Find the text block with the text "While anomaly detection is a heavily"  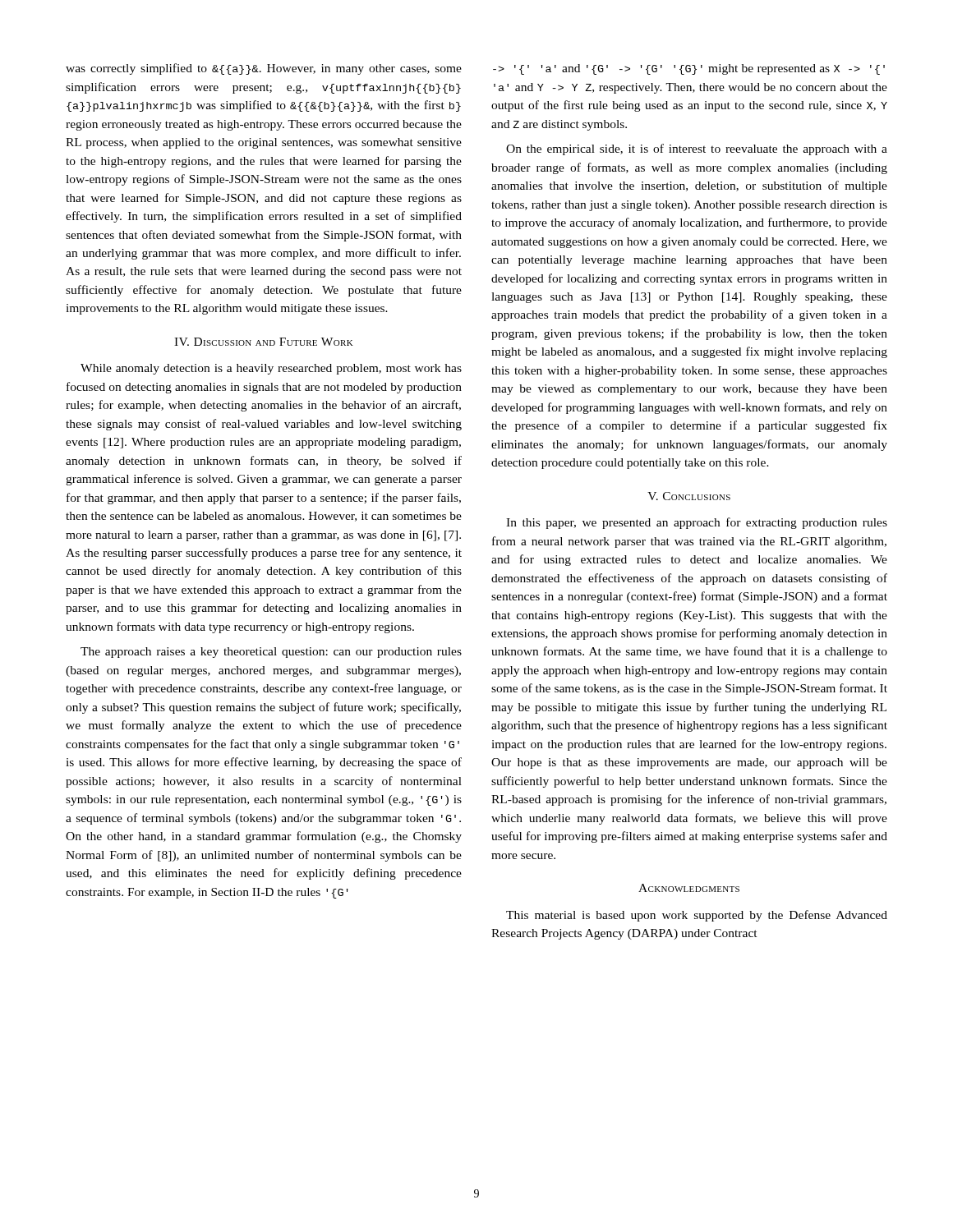point(264,630)
